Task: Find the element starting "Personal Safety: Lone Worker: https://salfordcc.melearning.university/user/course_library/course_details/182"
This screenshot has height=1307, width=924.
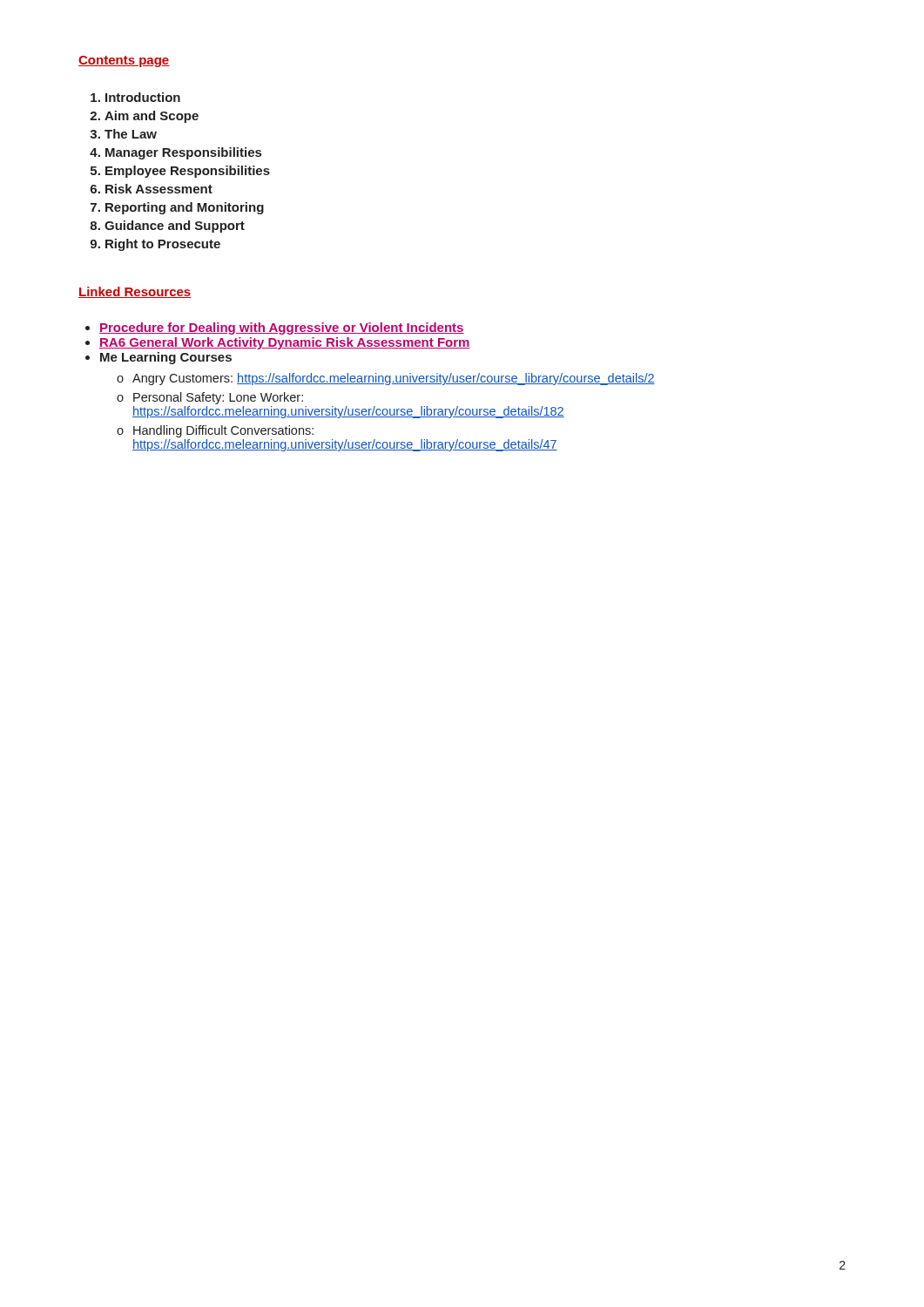Action: tap(481, 404)
